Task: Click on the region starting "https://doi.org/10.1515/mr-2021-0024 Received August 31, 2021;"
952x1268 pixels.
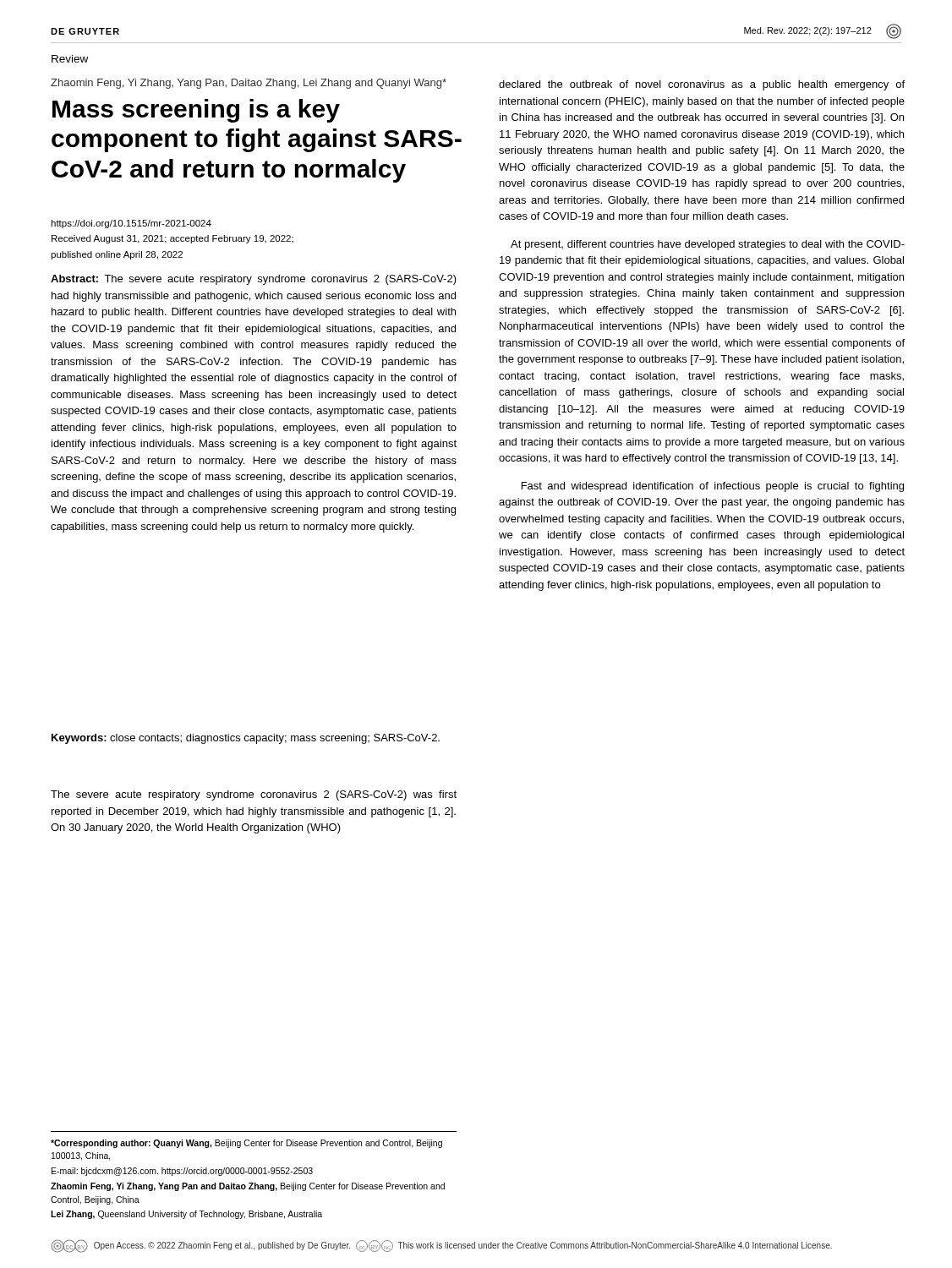Action: point(172,239)
